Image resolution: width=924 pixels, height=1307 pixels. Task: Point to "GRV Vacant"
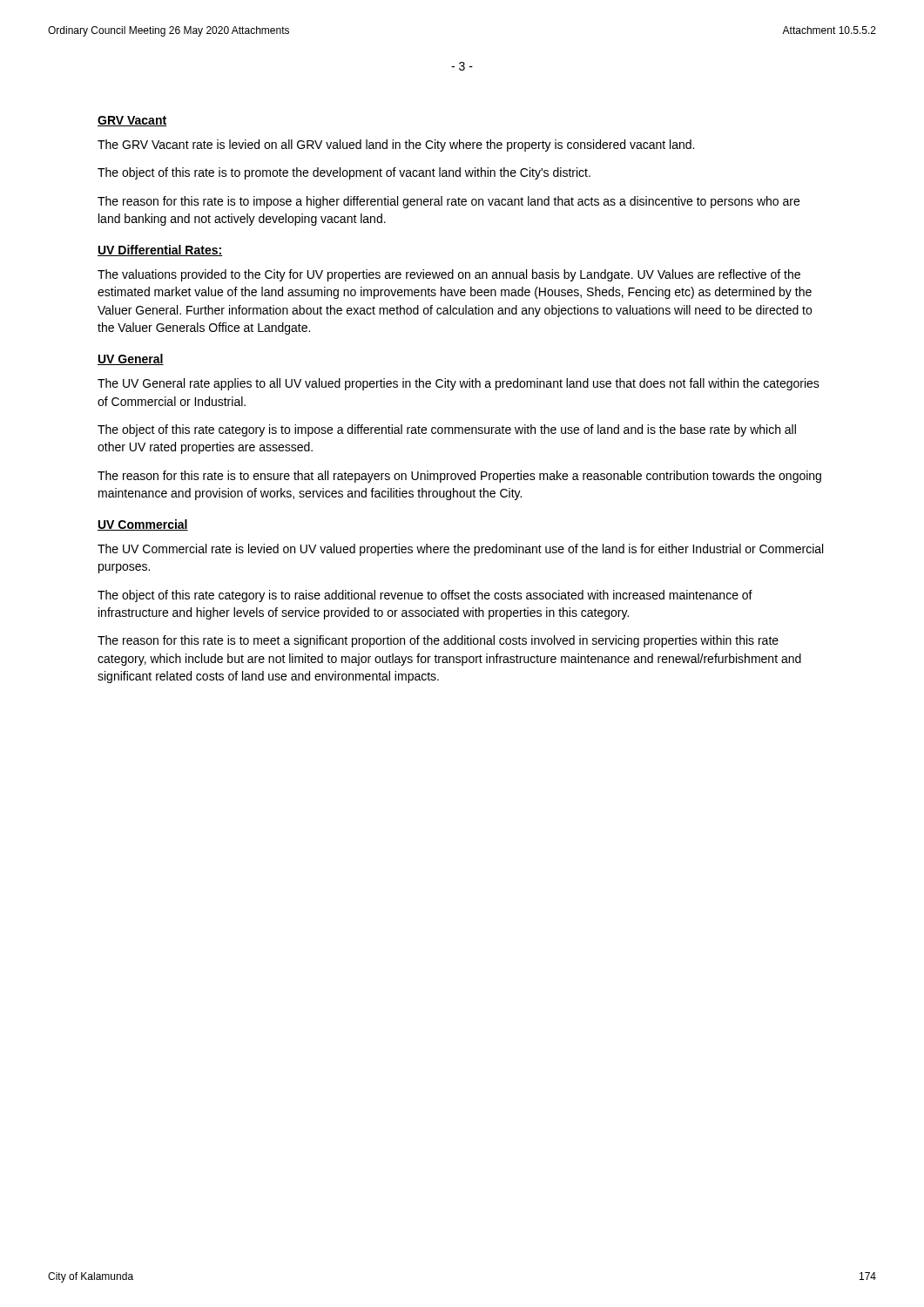[132, 120]
